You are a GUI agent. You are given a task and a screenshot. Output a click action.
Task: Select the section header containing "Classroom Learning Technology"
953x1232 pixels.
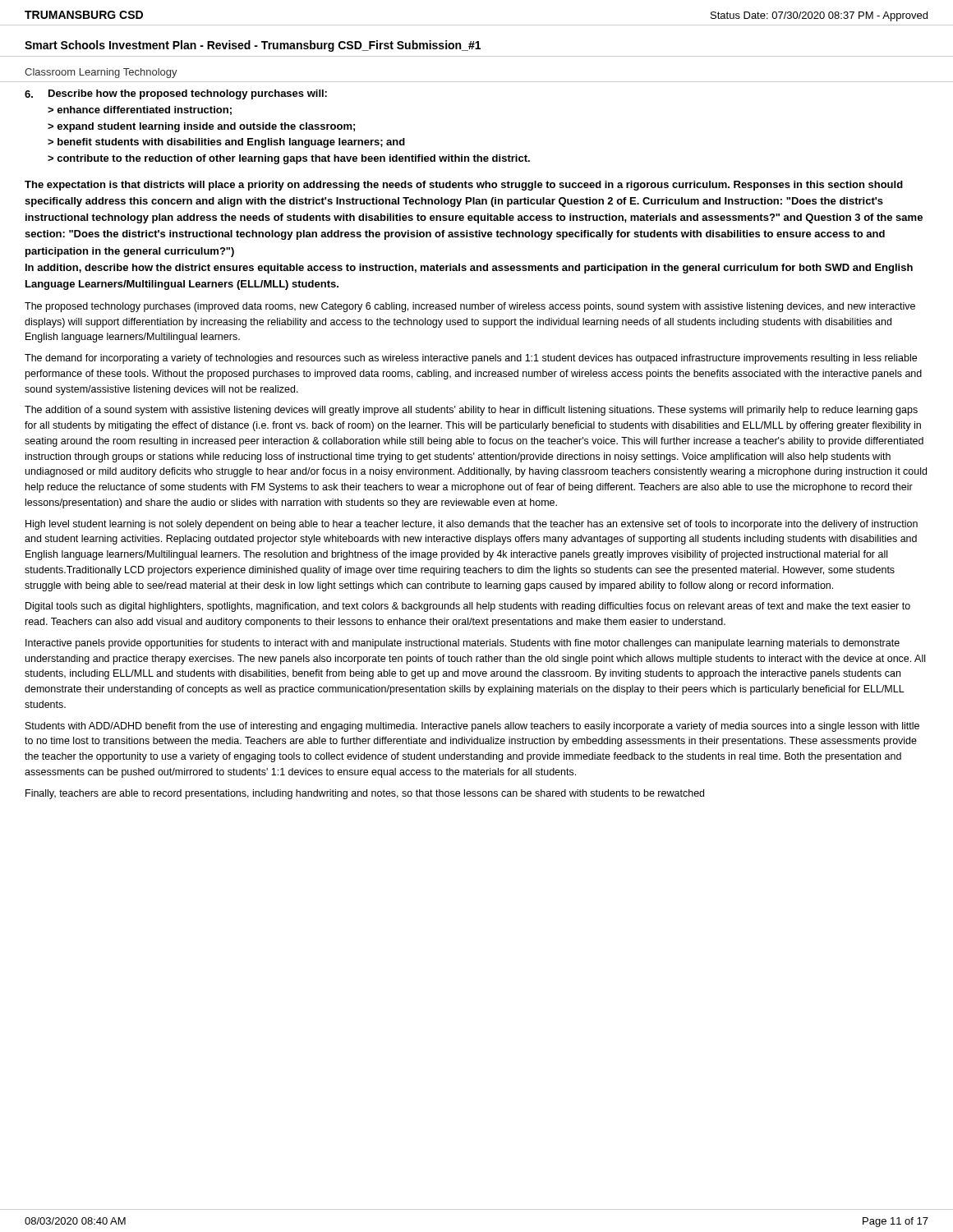pyautogui.click(x=101, y=72)
